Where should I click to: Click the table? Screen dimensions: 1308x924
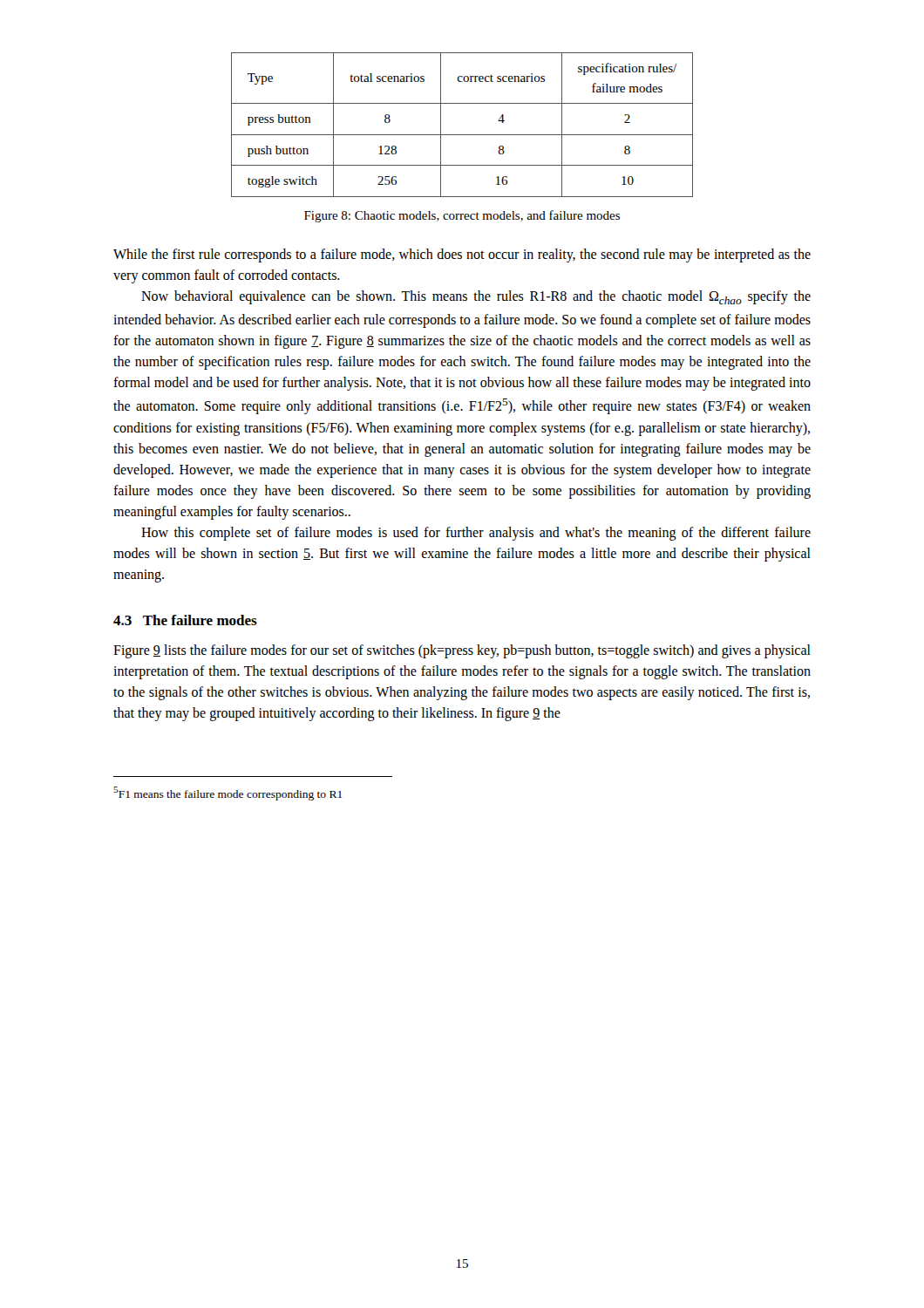(x=462, y=124)
